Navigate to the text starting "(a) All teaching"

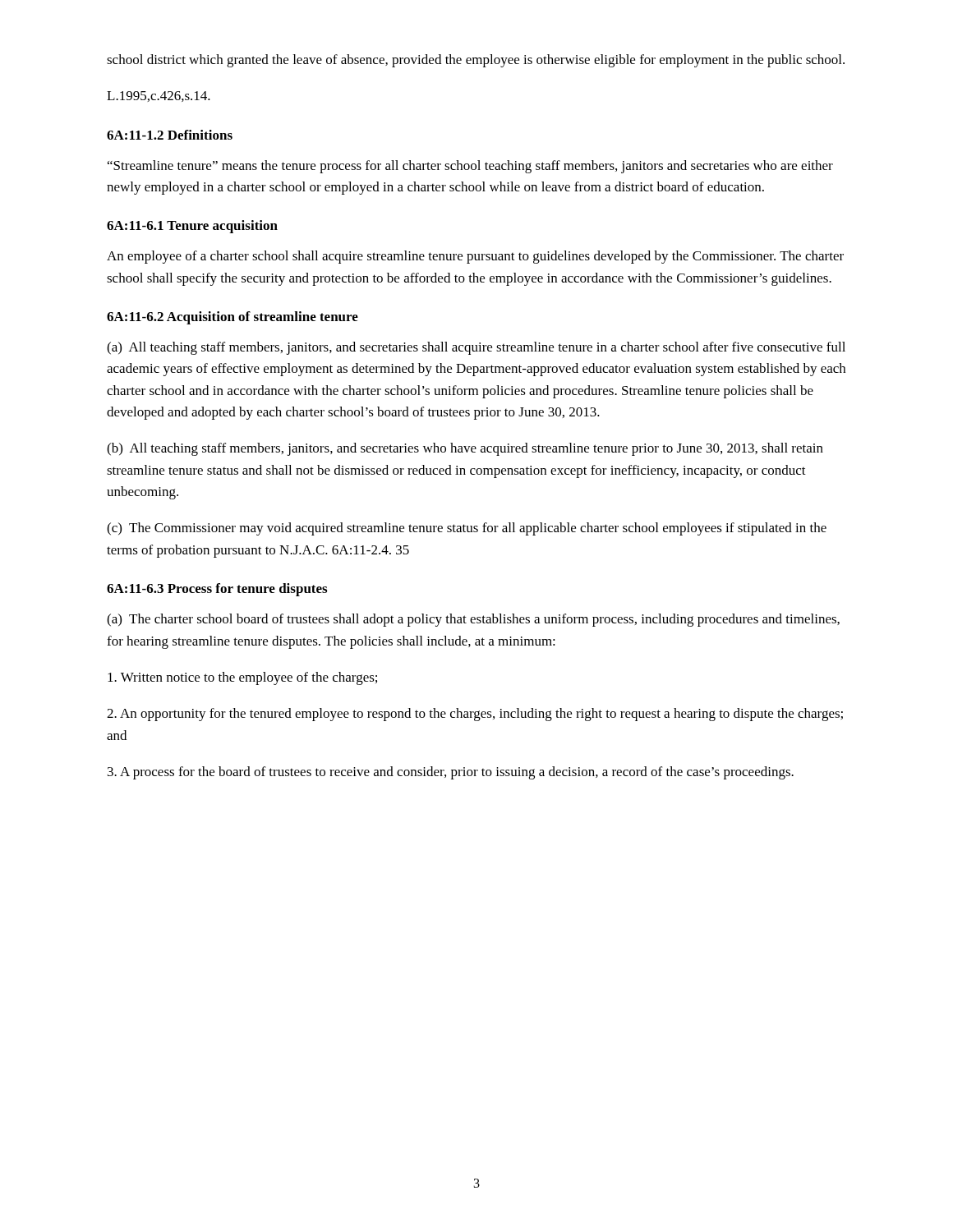(x=476, y=380)
